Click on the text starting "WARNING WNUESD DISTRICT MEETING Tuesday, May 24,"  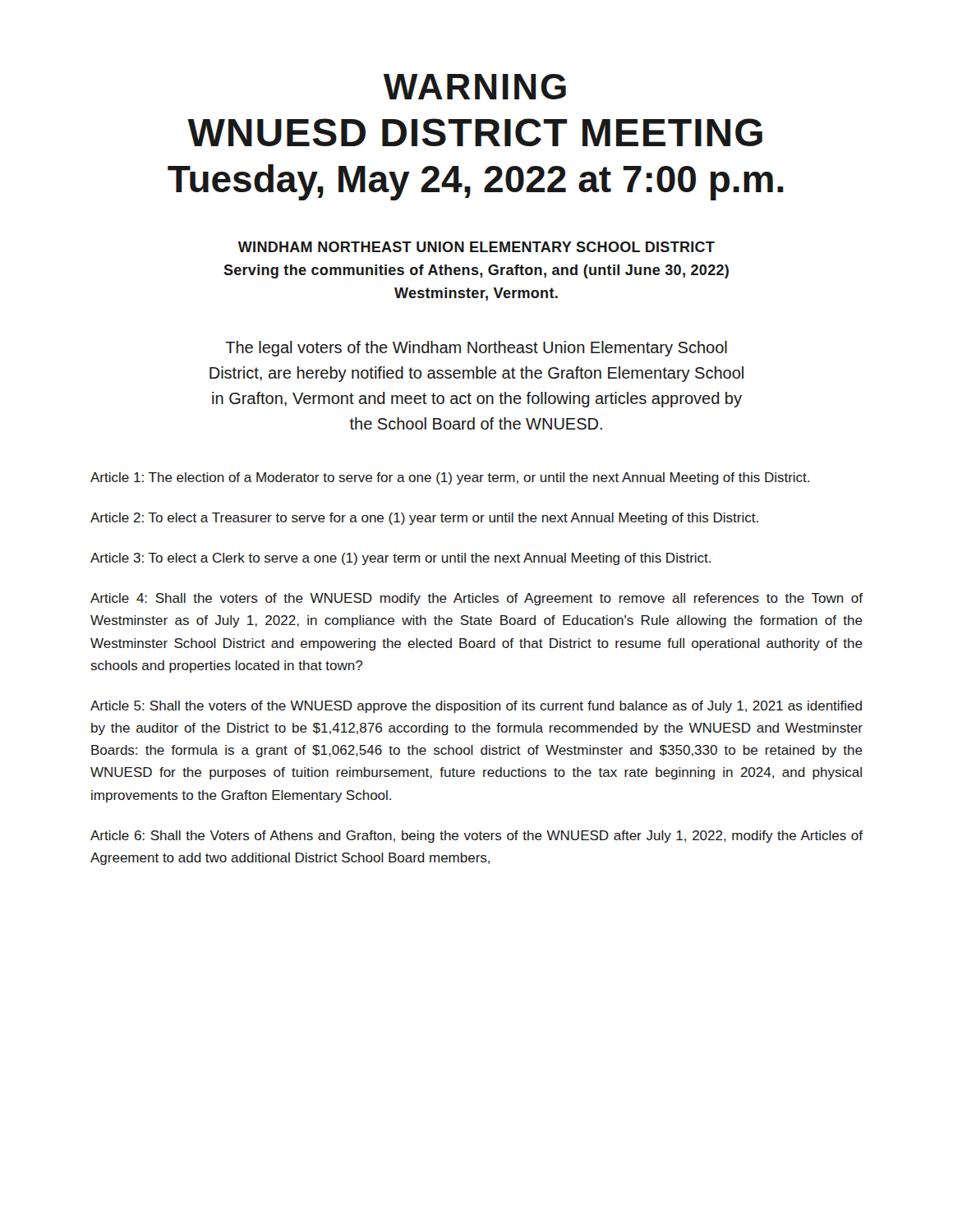[x=476, y=135]
